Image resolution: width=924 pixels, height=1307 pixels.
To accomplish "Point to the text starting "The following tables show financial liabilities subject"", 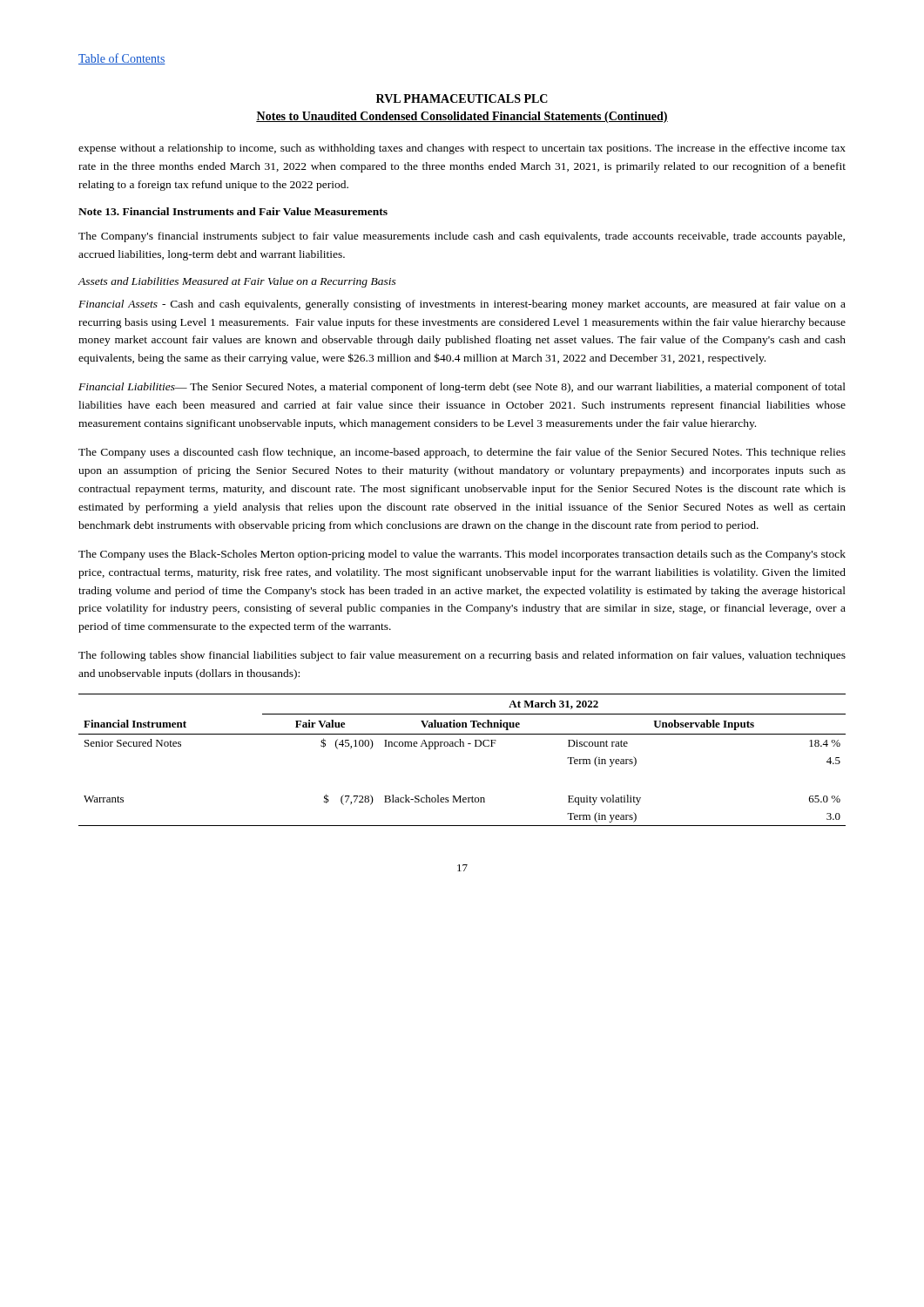I will pyautogui.click(x=462, y=664).
